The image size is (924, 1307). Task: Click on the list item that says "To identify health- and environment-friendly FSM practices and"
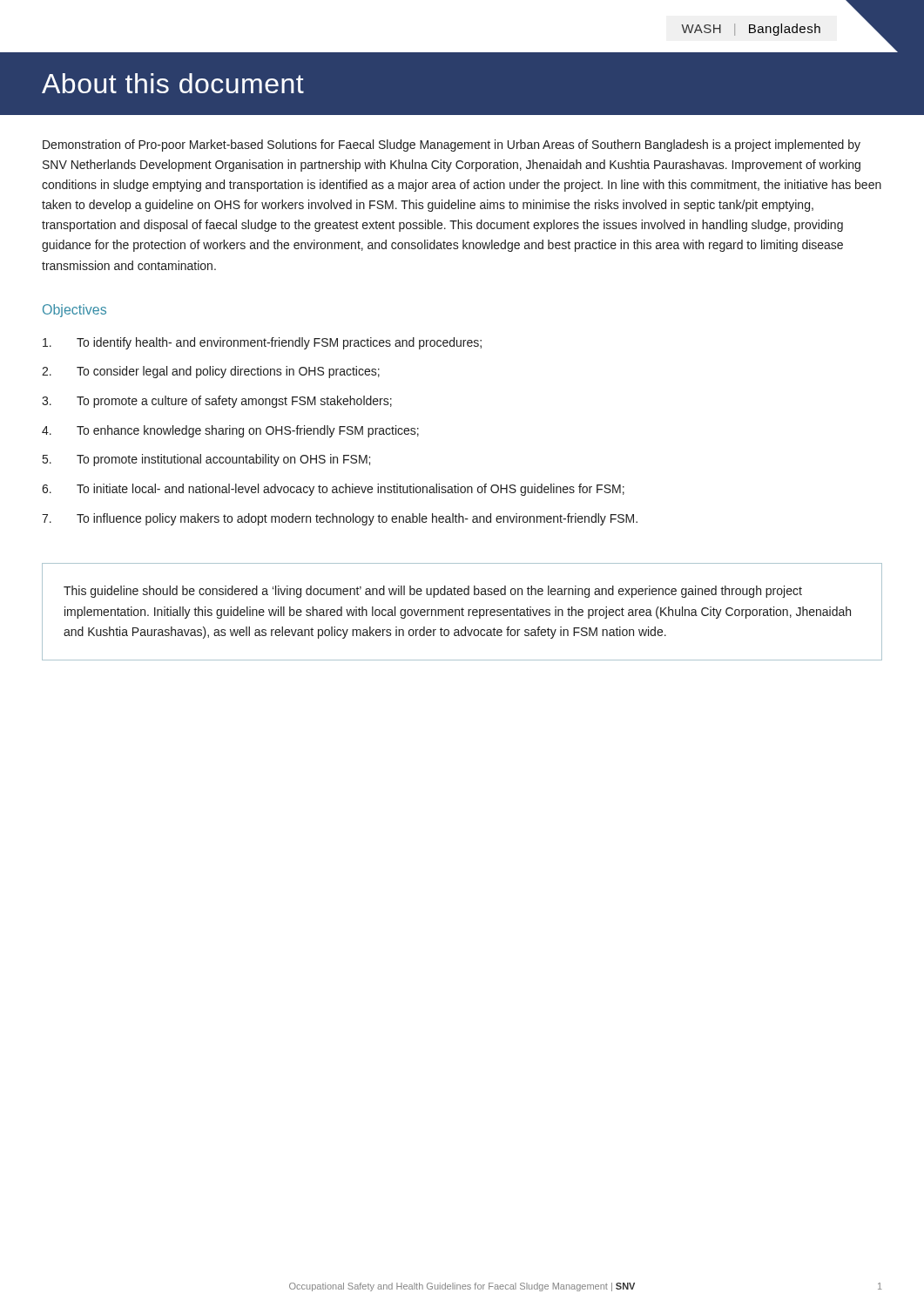[462, 343]
